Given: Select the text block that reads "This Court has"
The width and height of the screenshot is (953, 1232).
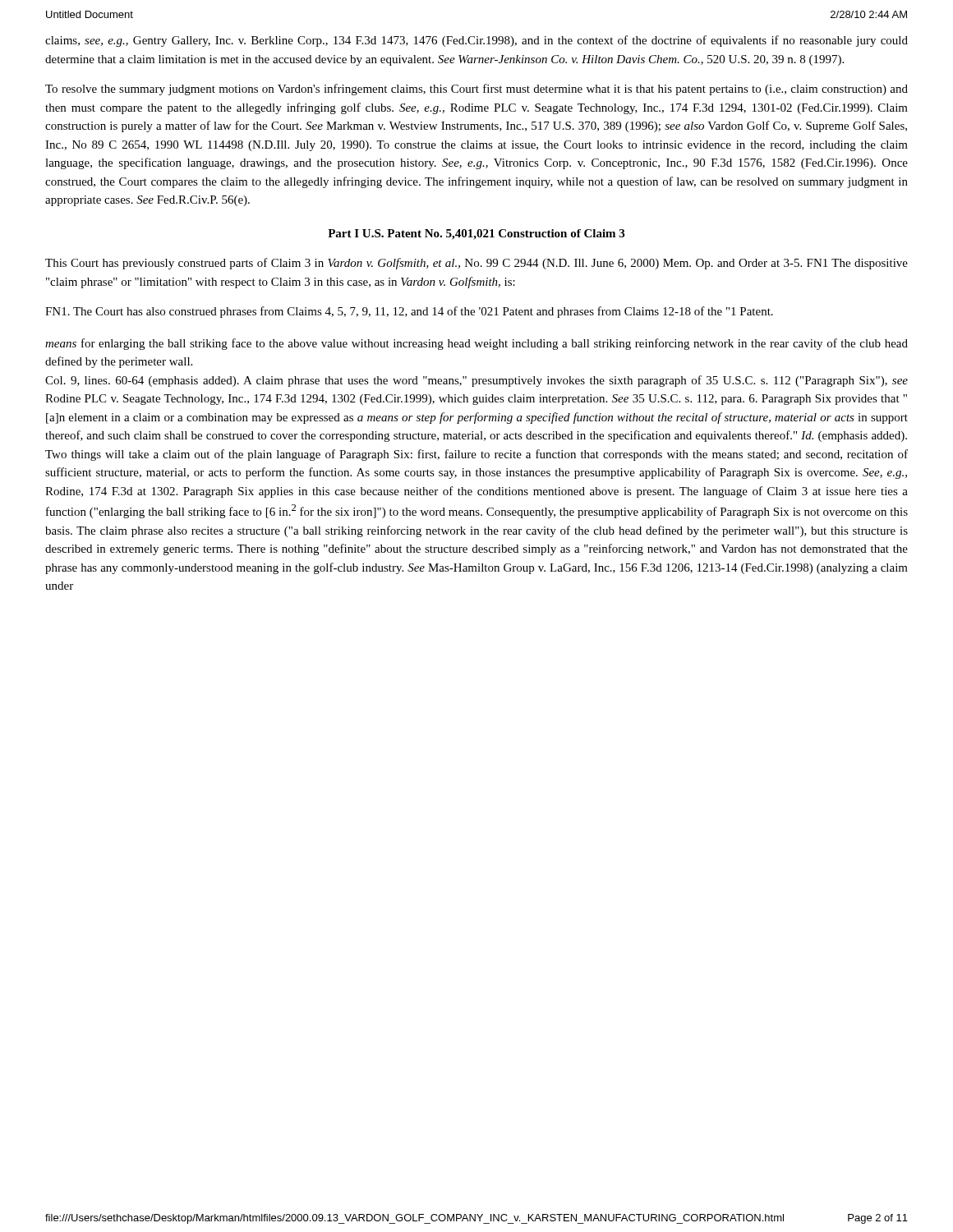Looking at the screenshot, I should 476,272.
